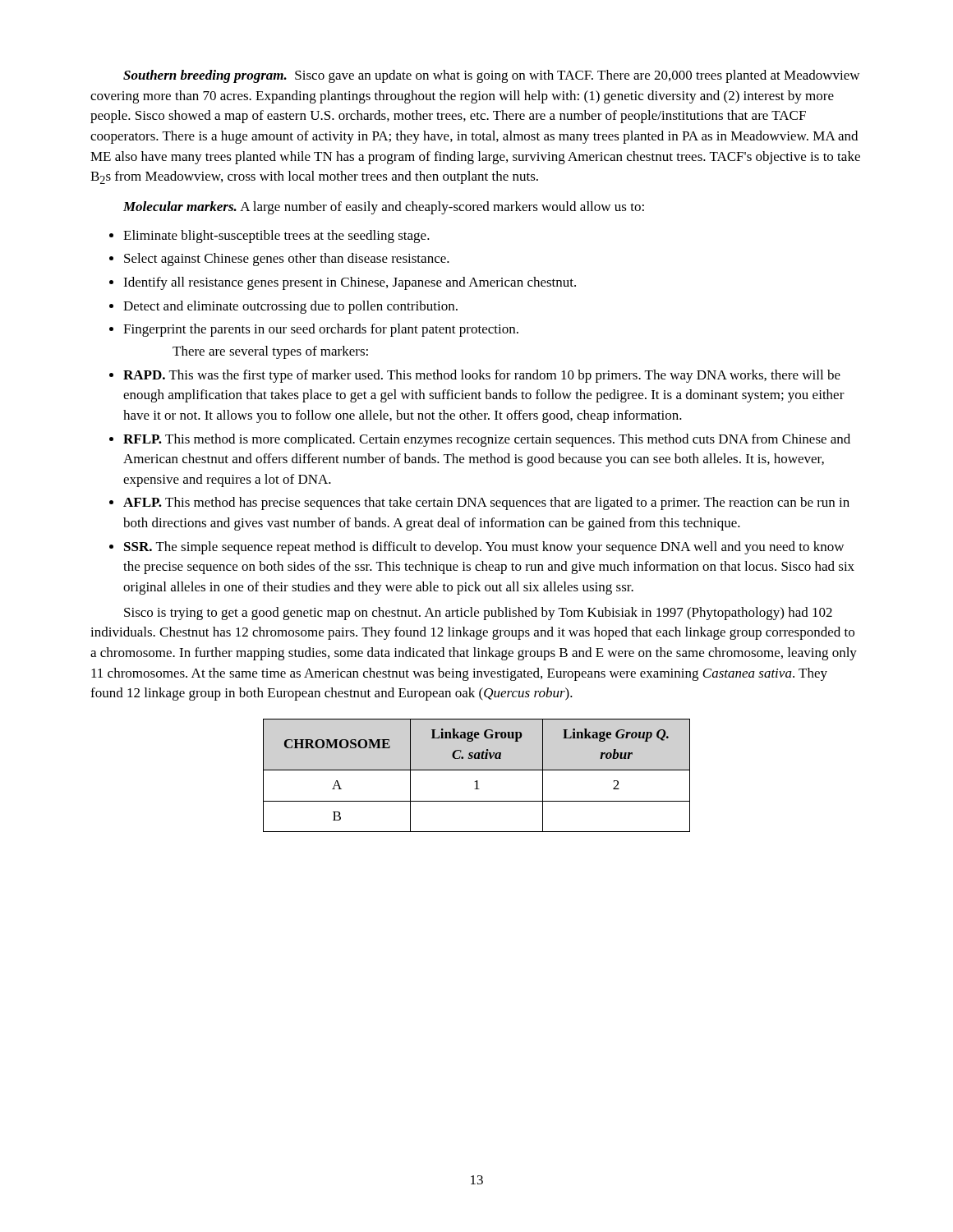Select the text block starting "Identify all resistance genes present in Chinese, Japanese"
The height and width of the screenshot is (1232, 953).
pos(350,282)
